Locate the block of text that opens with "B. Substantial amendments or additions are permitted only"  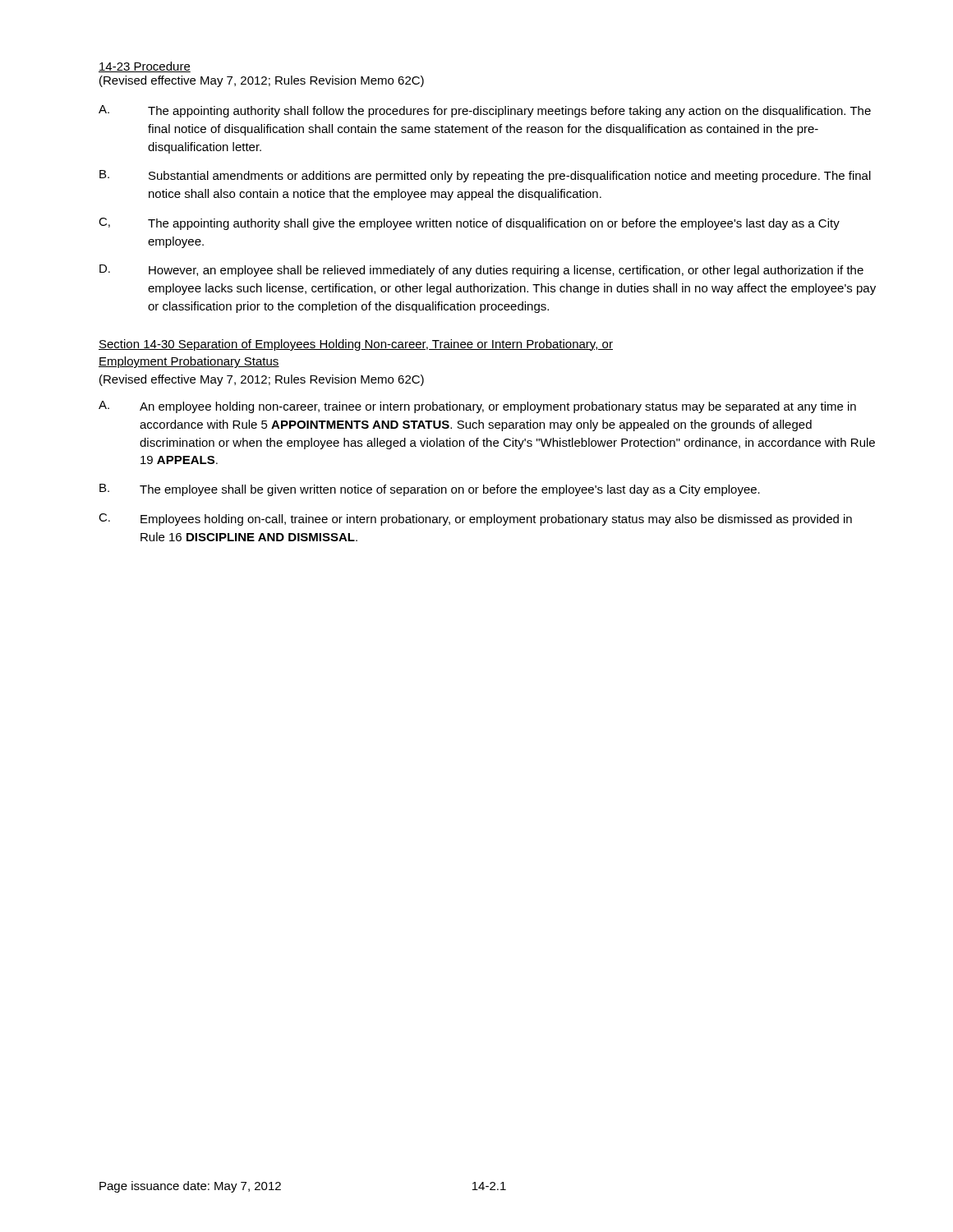(489, 185)
